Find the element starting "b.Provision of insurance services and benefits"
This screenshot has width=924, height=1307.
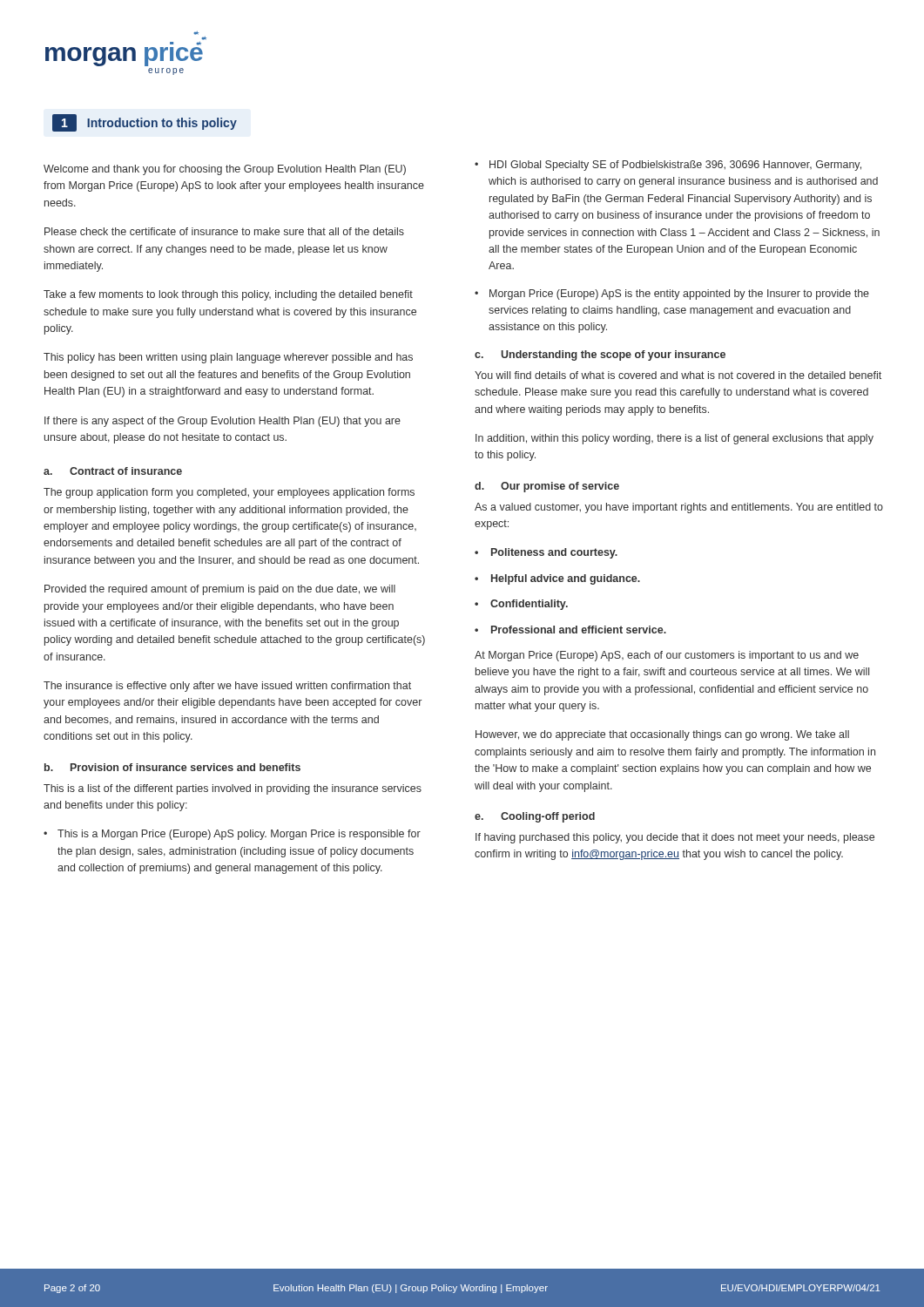pos(172,767)
